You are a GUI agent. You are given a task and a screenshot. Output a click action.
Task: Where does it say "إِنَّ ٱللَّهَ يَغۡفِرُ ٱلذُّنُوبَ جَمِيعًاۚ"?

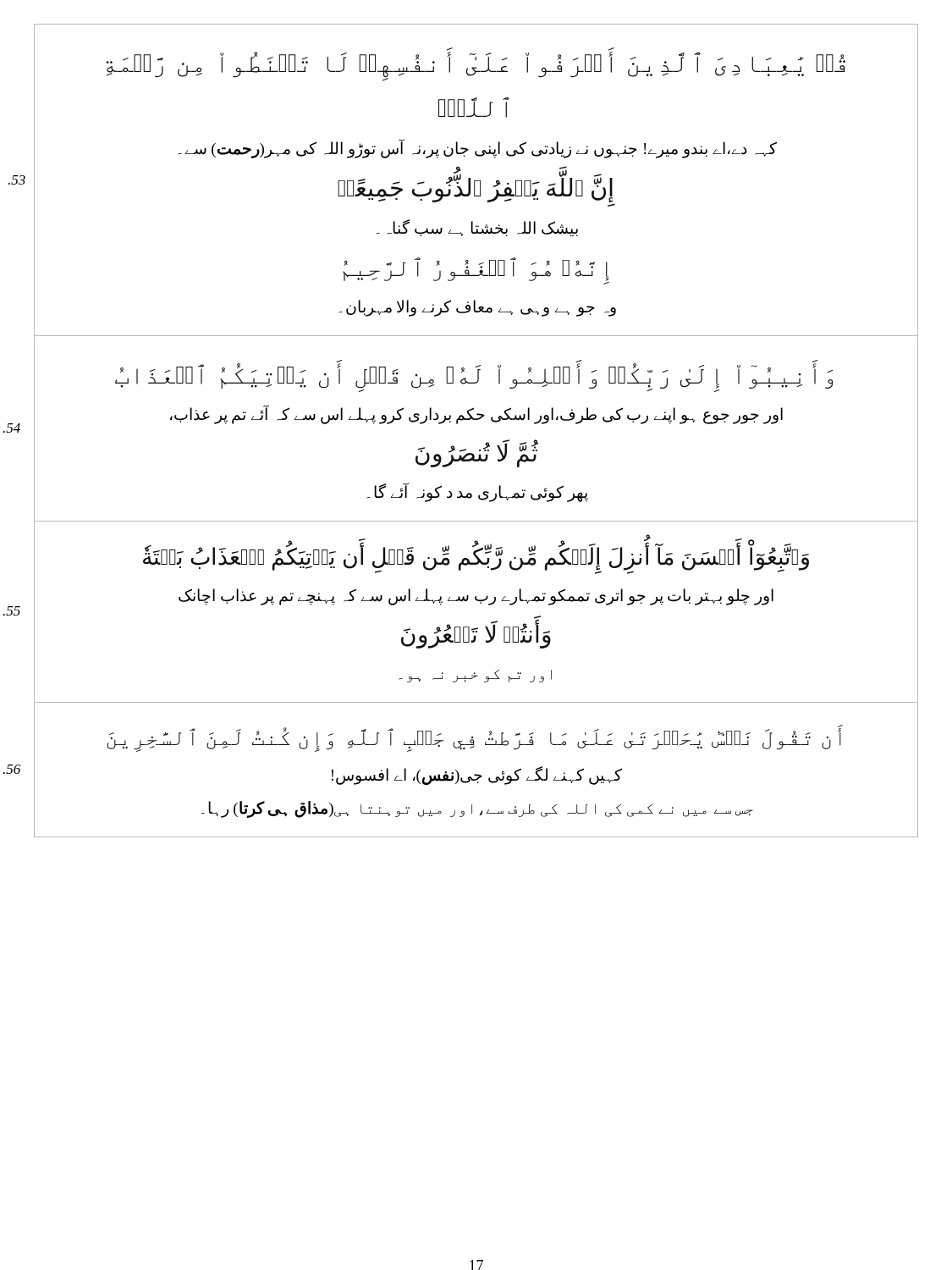coord(476,188)
